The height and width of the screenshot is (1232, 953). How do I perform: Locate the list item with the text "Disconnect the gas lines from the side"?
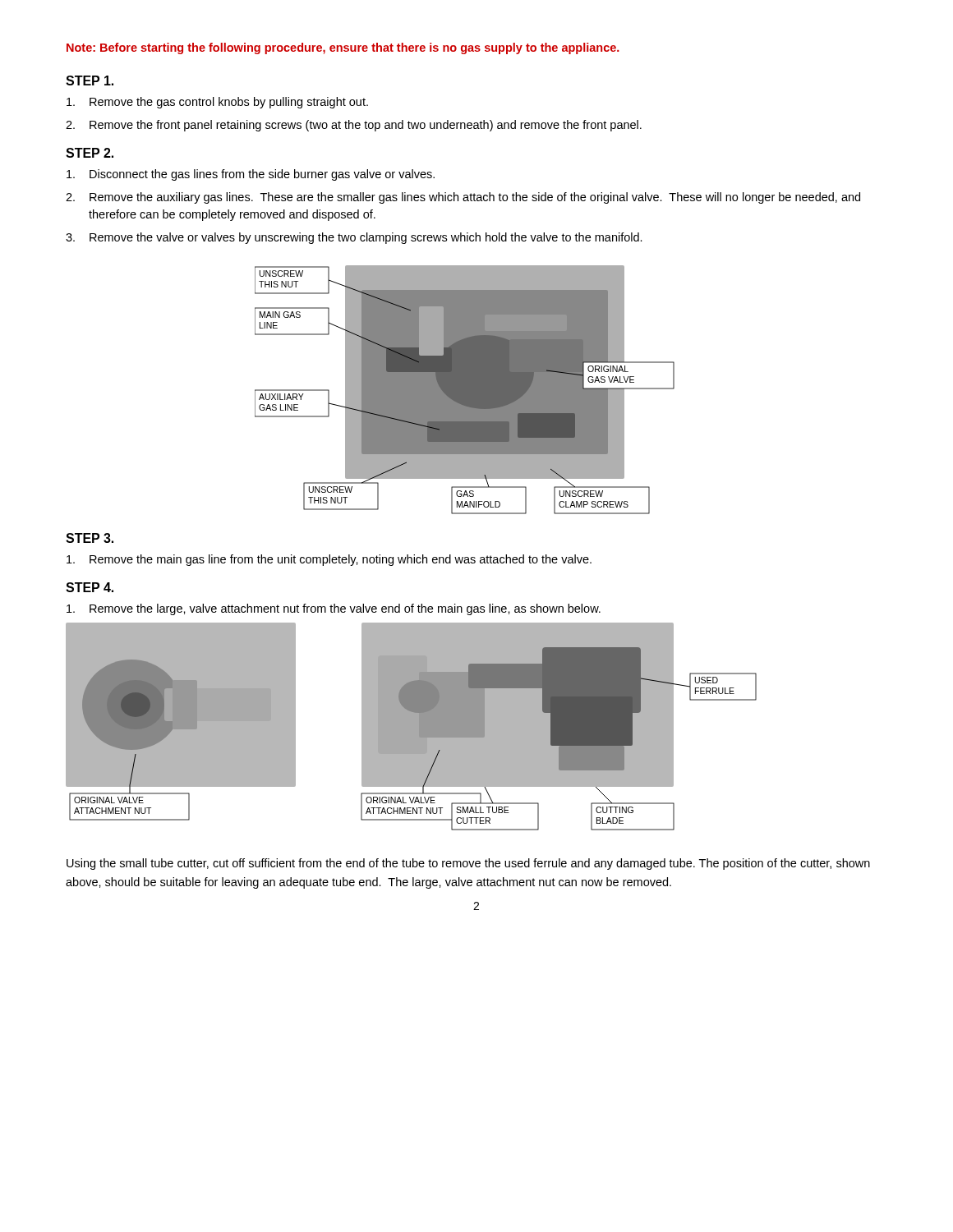tap(251, 175)
